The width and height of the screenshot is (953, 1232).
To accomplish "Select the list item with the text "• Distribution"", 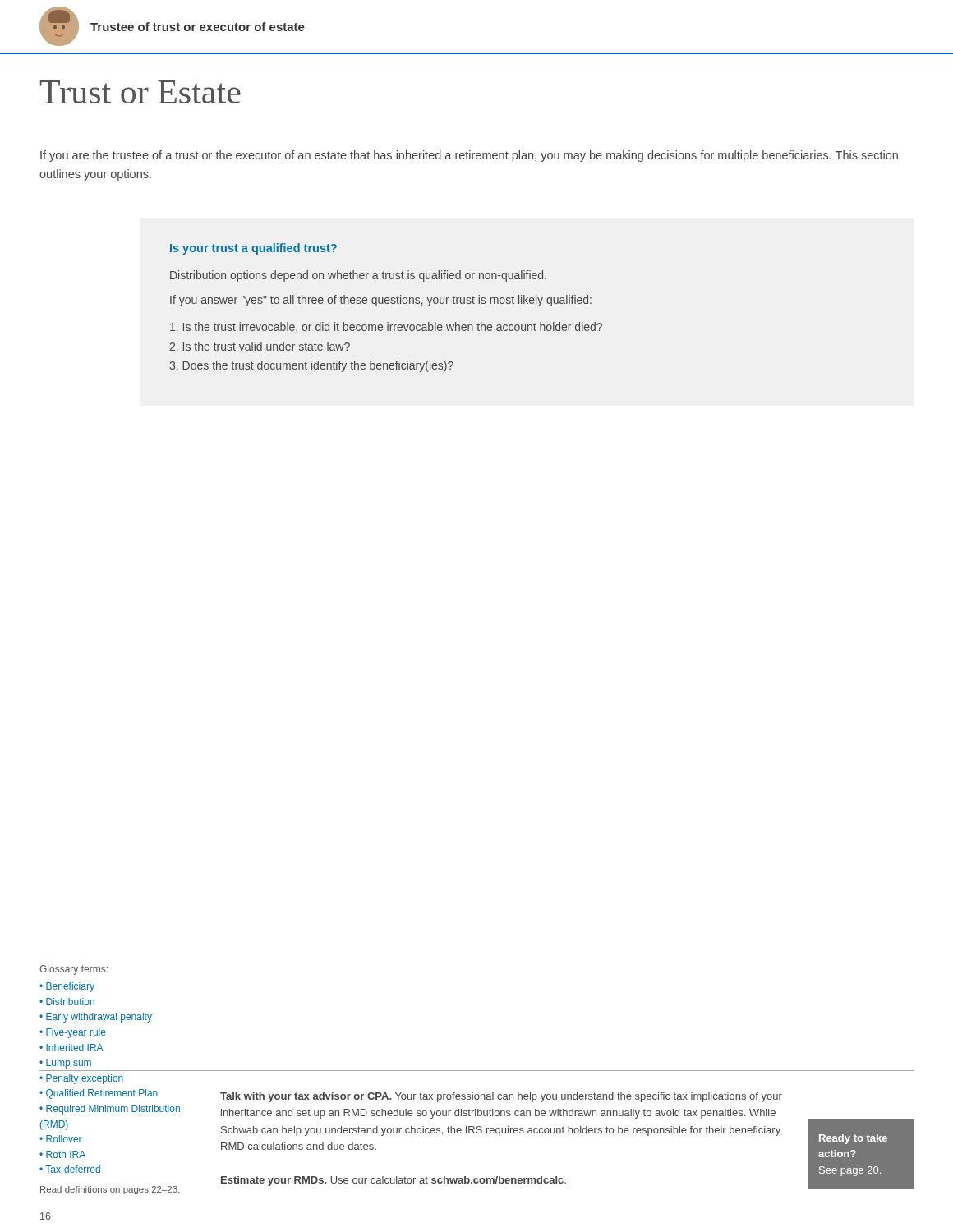I will point(67,1002).
